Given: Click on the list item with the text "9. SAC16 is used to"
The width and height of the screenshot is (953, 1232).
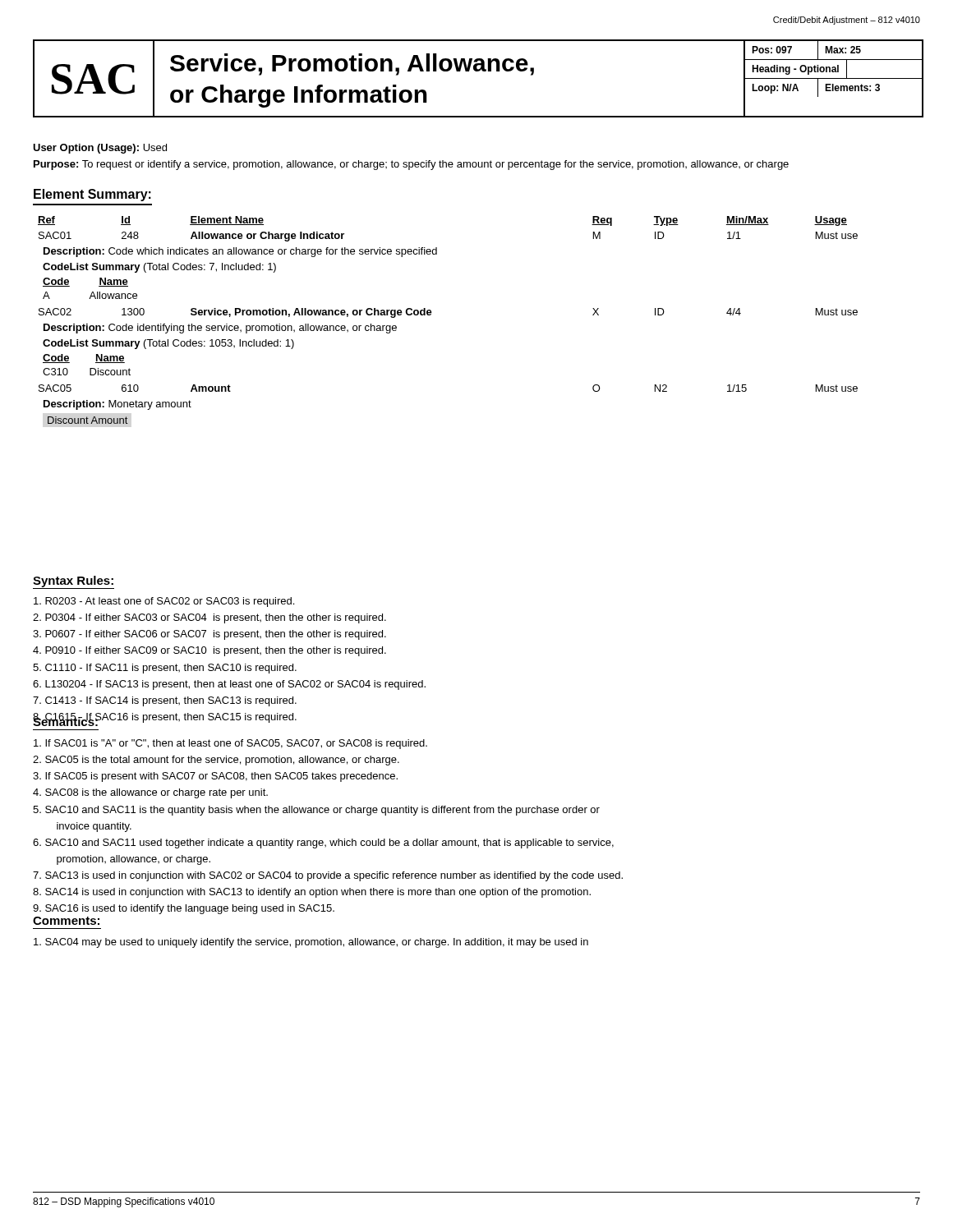Looking at the screenshot, I should click(x=184, y=908).
